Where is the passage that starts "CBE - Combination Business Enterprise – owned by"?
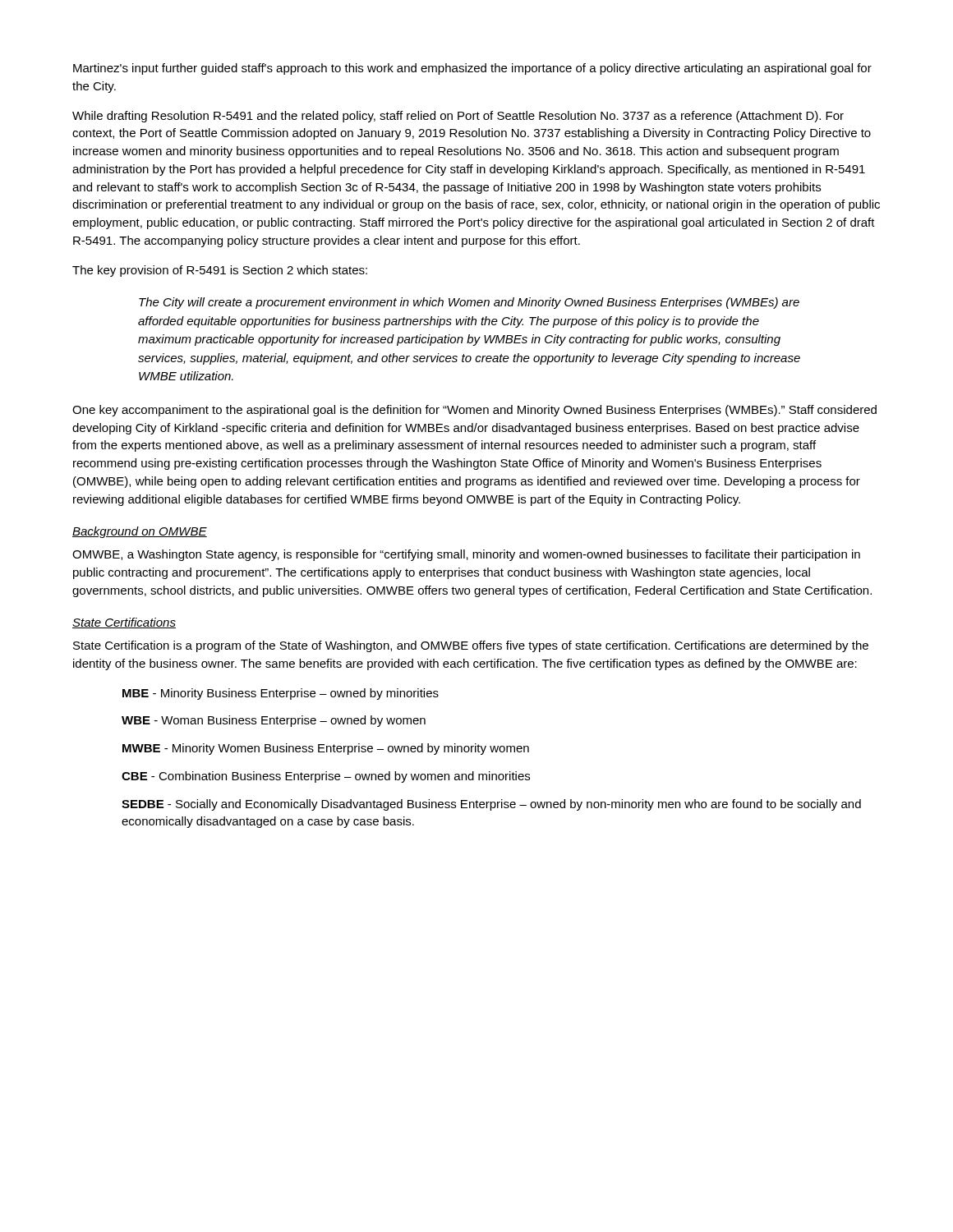The height and width of the screenshot is (1232, 953). tap(326, 776)
